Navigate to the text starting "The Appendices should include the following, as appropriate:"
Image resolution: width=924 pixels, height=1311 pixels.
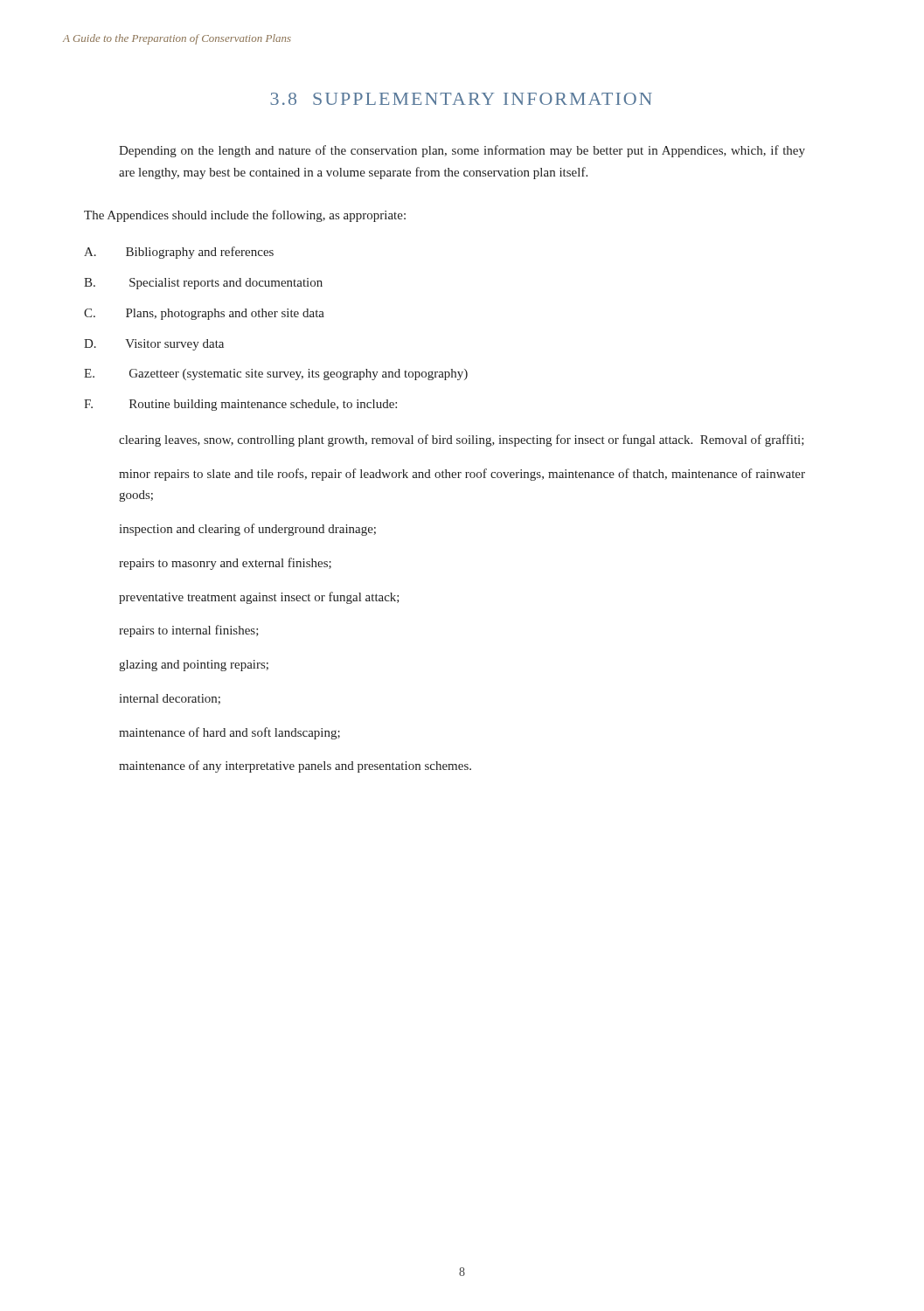click(245, 215)
